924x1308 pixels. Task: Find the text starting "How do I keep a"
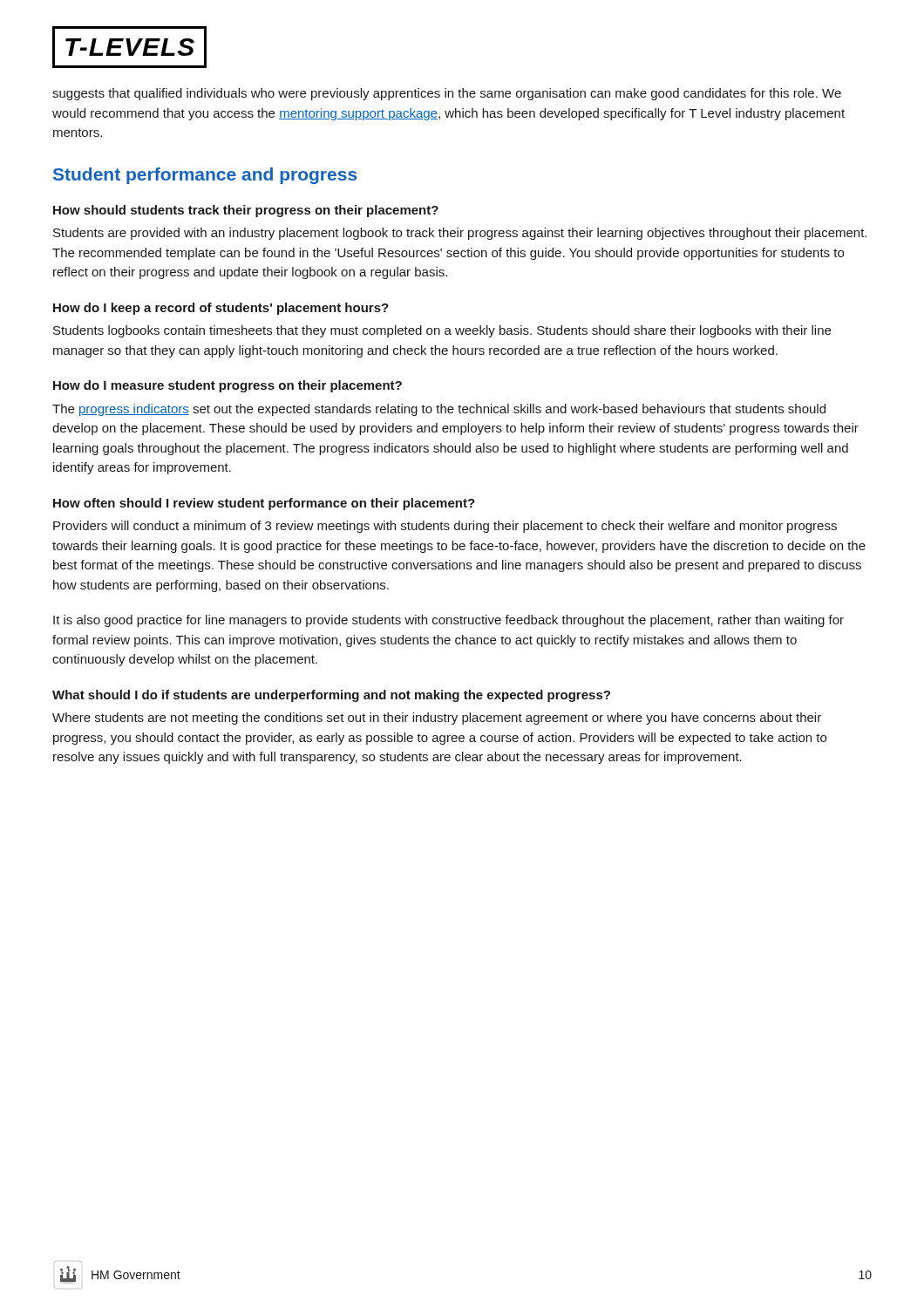462,327
